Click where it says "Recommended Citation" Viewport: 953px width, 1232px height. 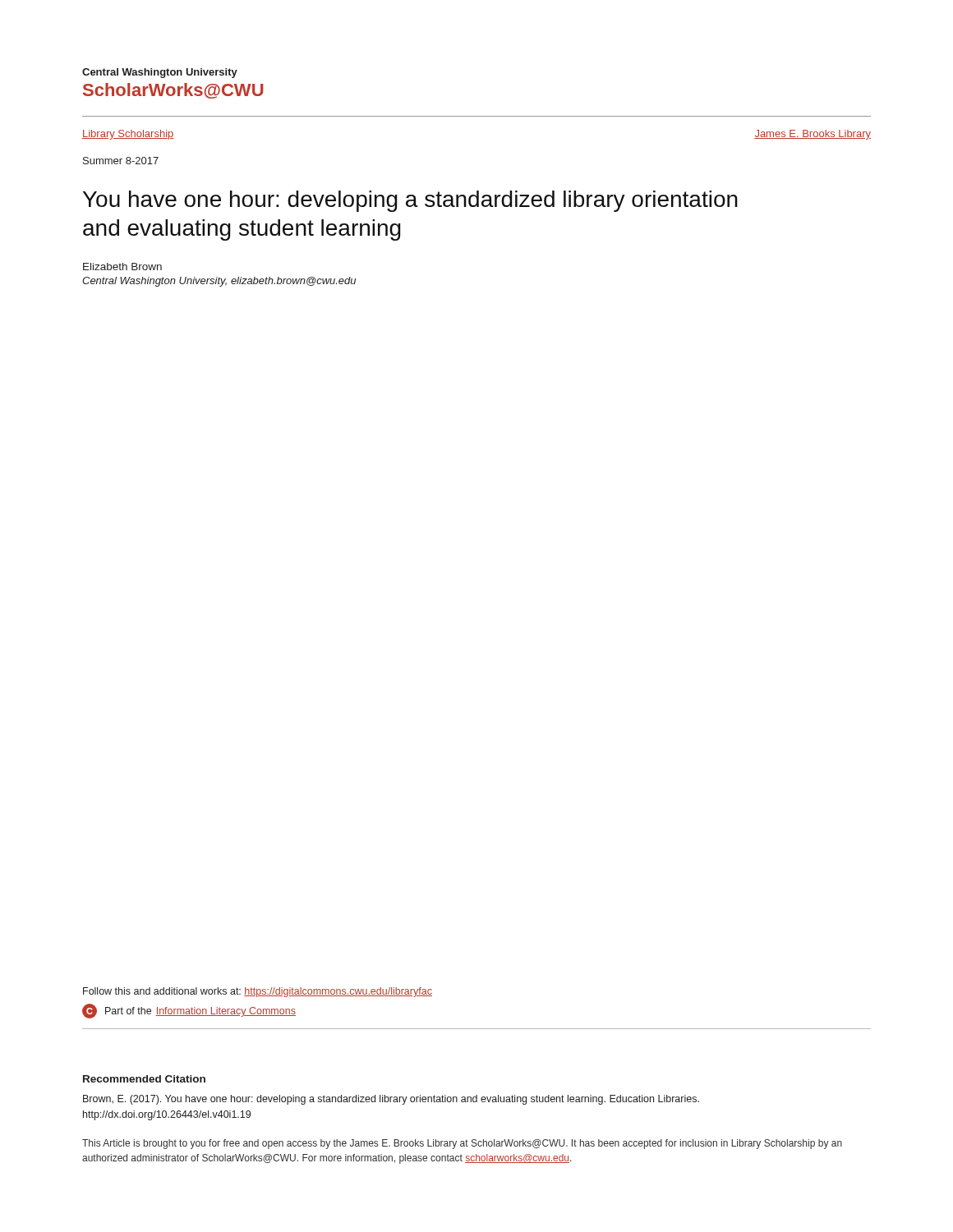tap(144, 1079)
